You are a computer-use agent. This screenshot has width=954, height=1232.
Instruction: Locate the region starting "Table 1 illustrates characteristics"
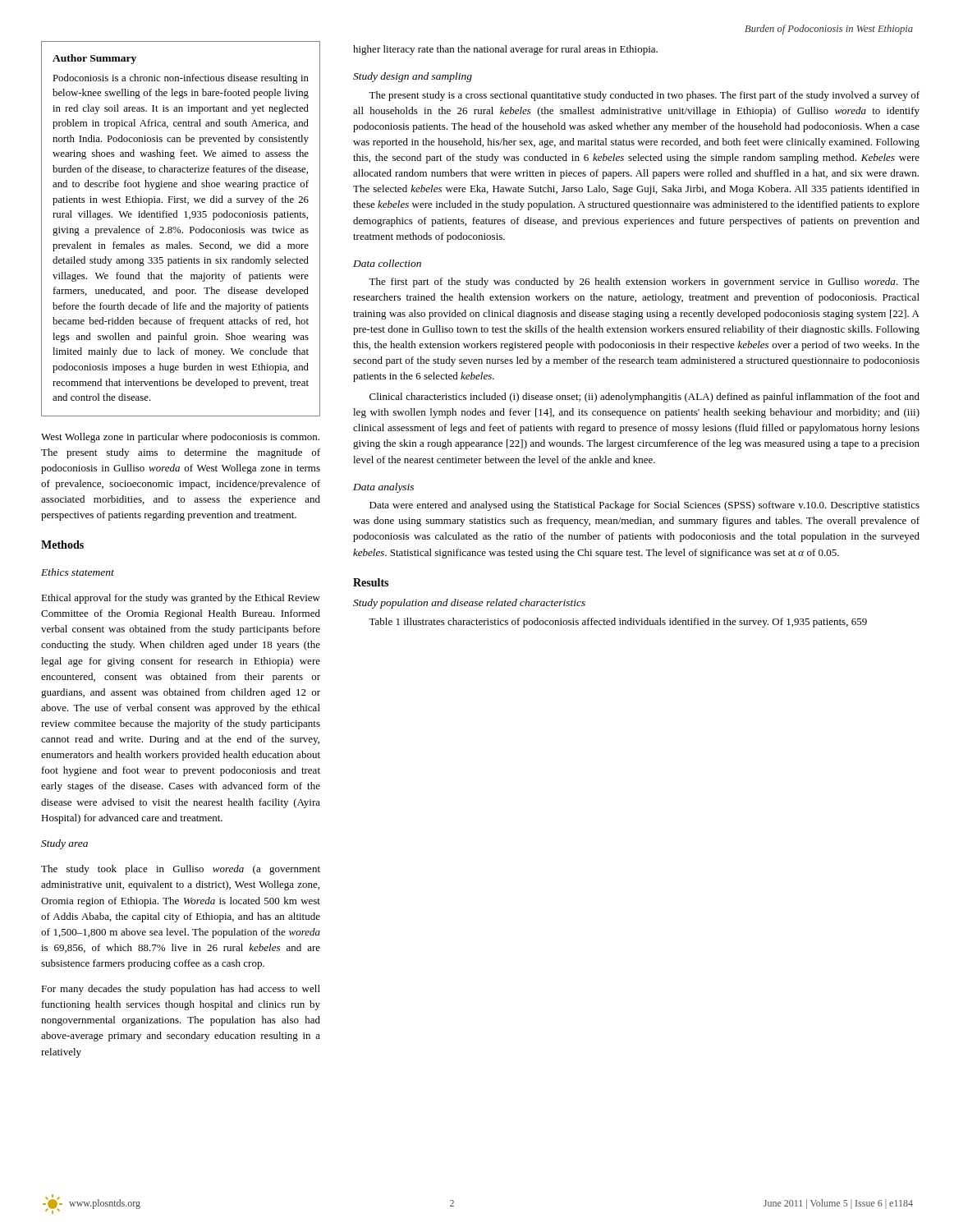point(618,621)
